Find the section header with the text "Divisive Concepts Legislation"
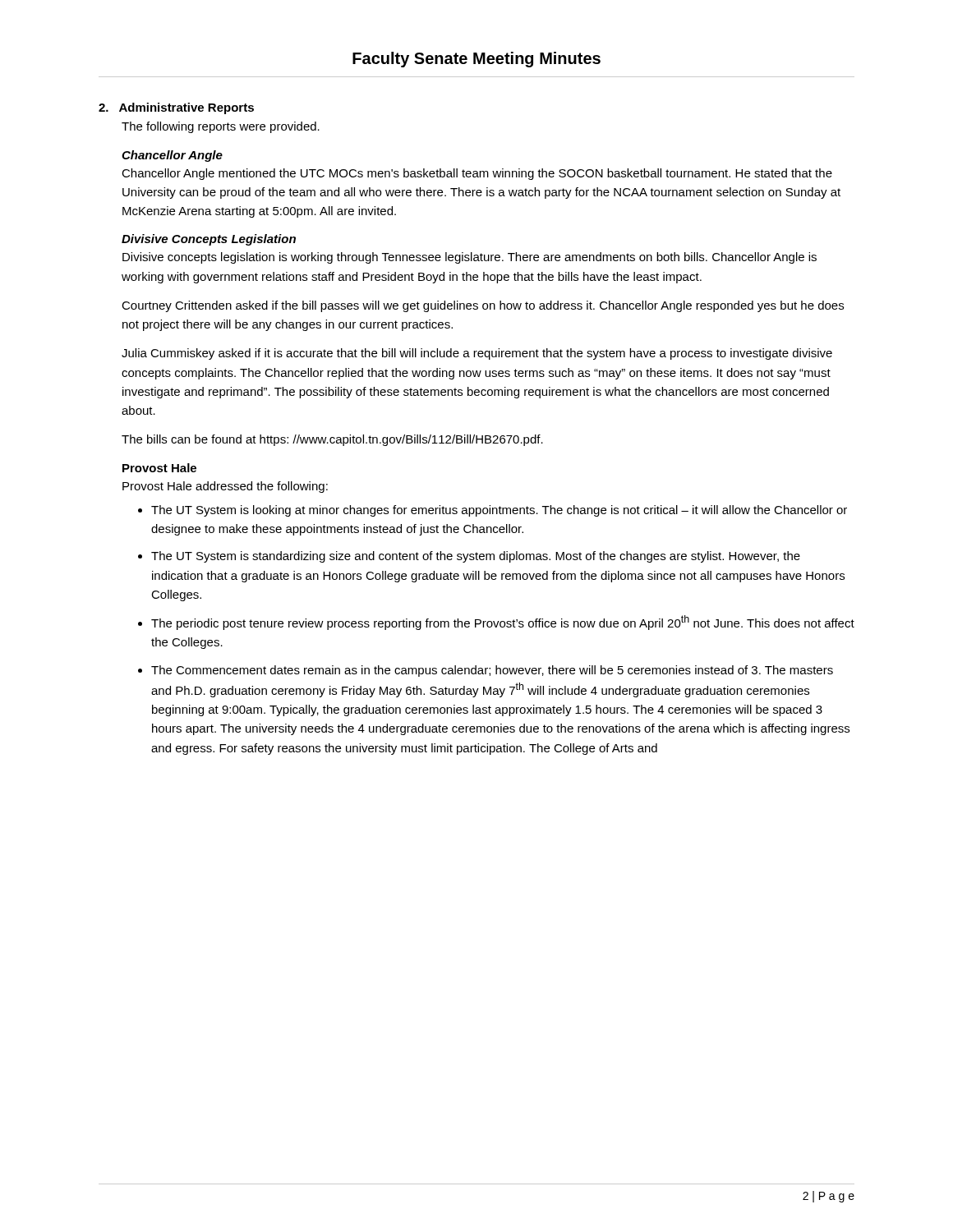The width and height of the screenshot is (953, 1232). (209, 239)
